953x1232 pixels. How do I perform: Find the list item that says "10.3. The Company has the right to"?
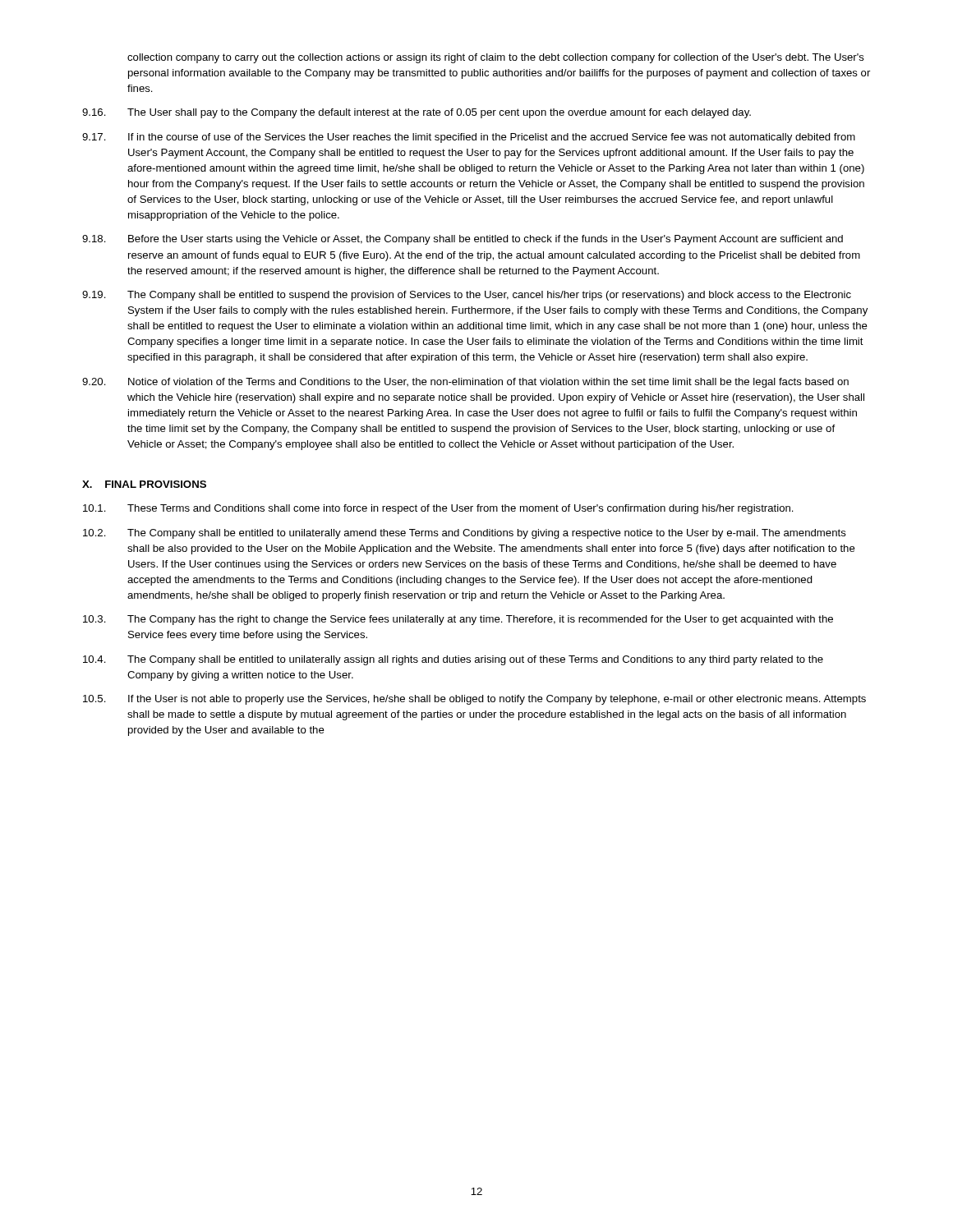(x=476, y=627)
